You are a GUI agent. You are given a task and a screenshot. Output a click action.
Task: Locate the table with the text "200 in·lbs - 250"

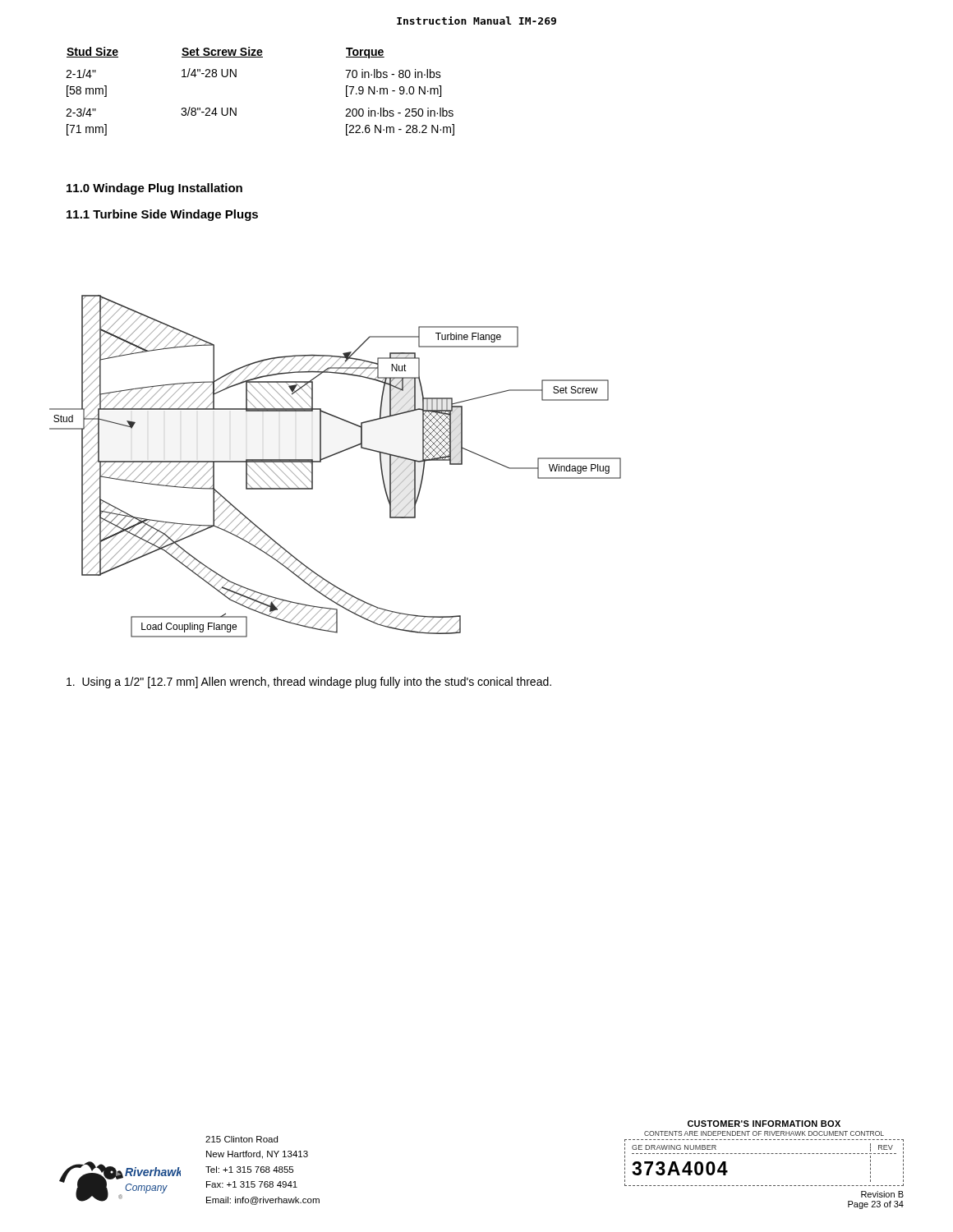pos(476,93)
